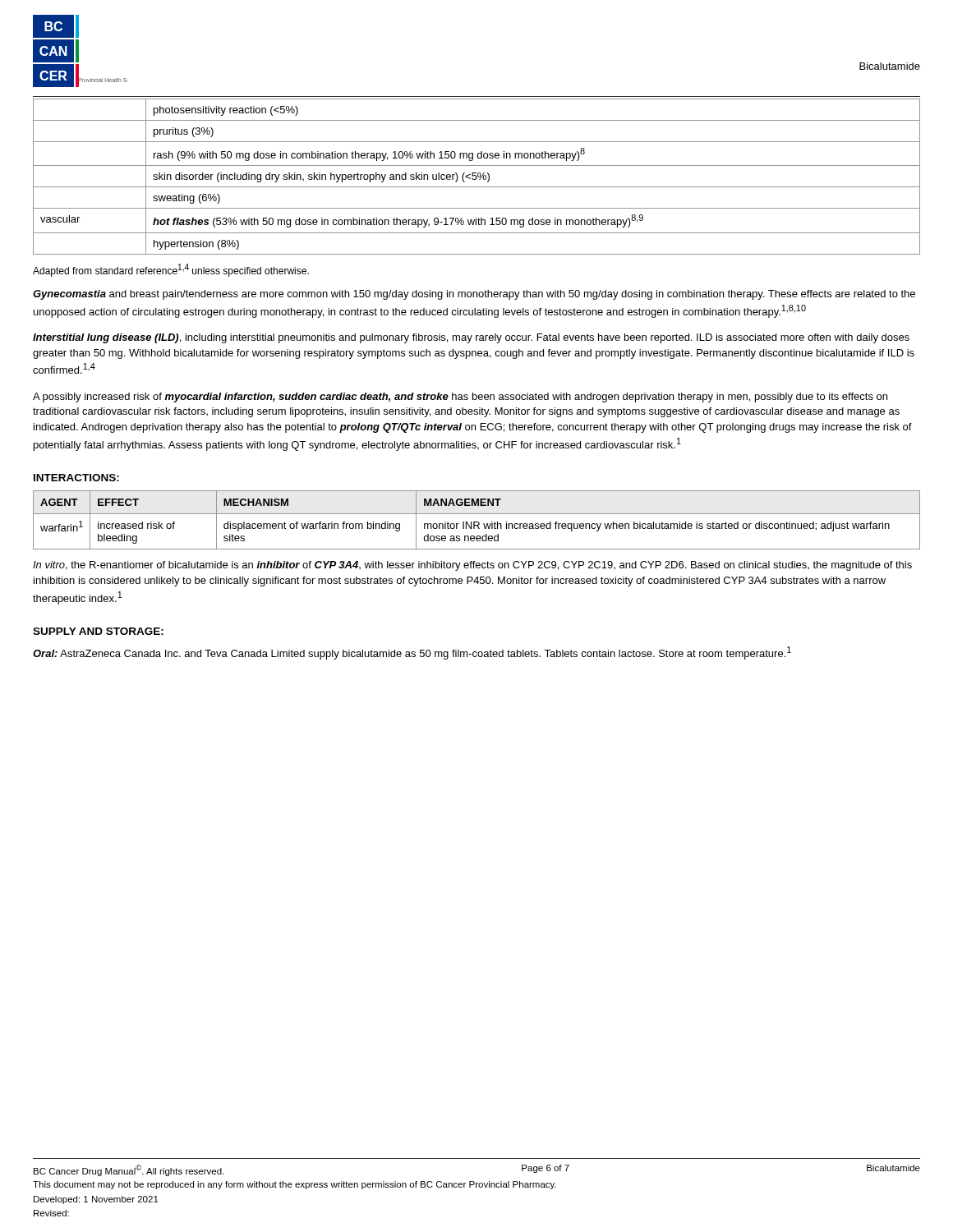Viewport: 953px width, 1232px height.
Task: Click on the table containing "skin disorder (including dry skin,"
Action: tap(476, 176)
